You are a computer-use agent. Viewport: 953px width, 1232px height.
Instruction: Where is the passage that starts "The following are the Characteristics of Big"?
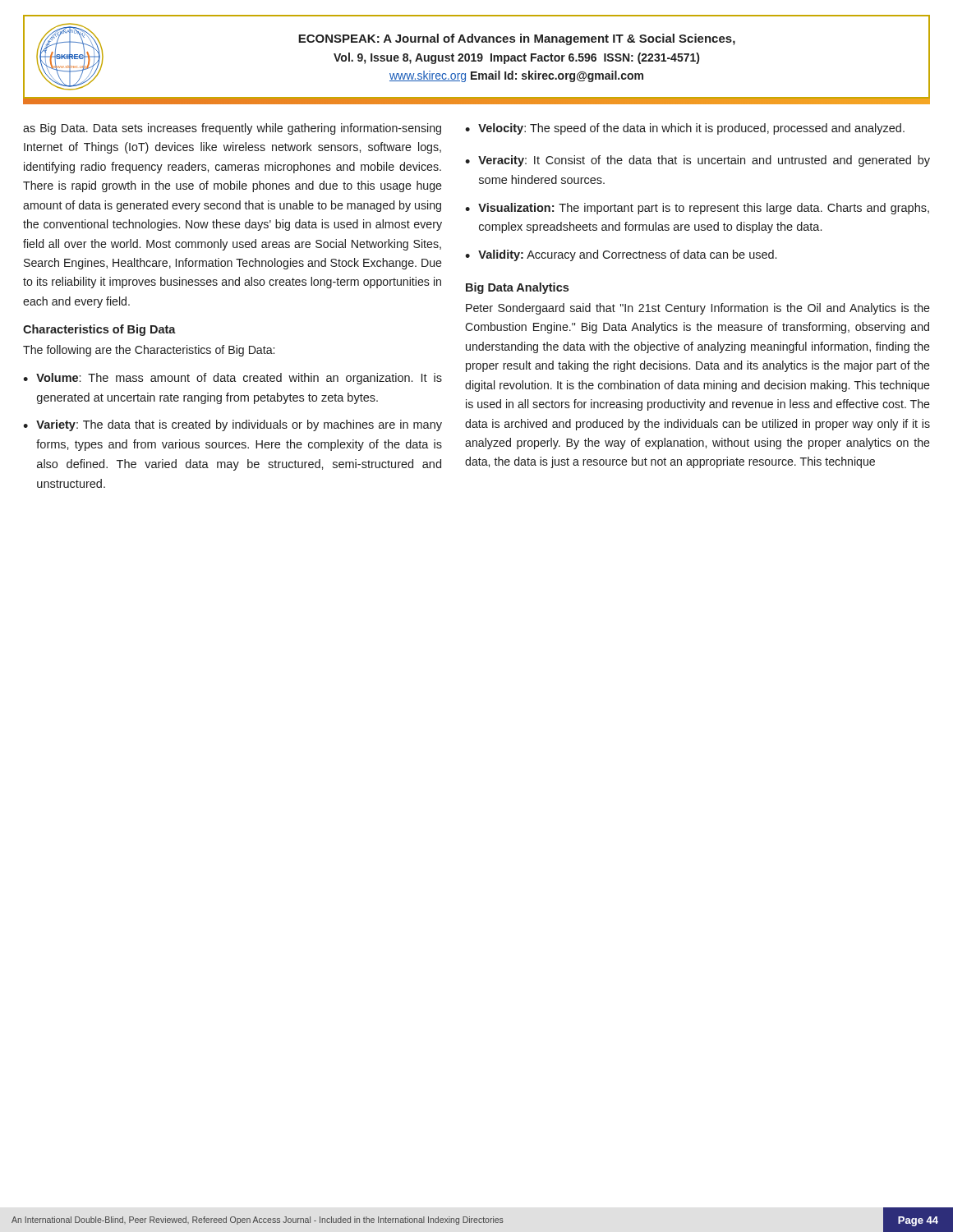pyautogui.click(x=232, y=351)
